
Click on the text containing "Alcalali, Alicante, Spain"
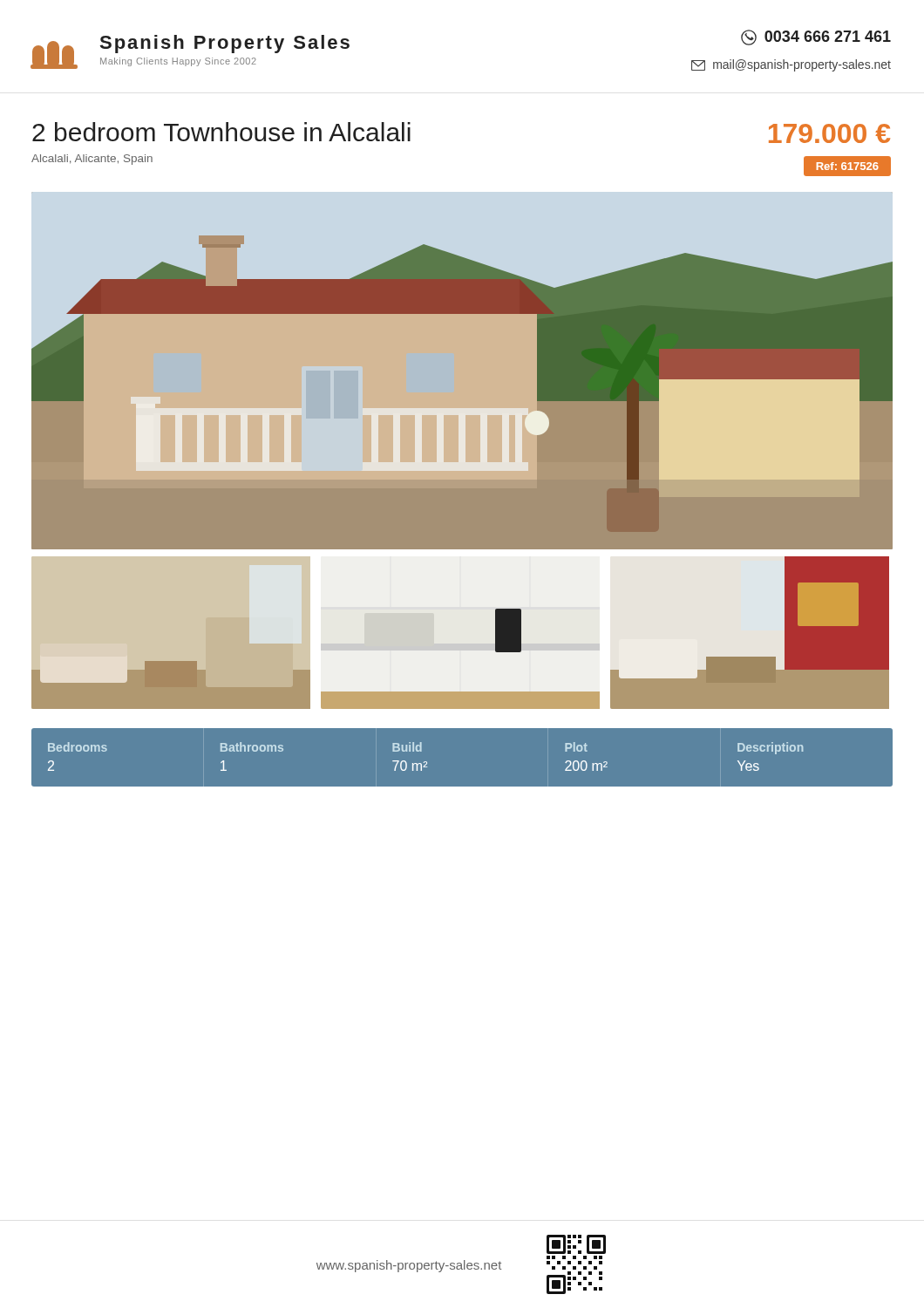point(92,158)
